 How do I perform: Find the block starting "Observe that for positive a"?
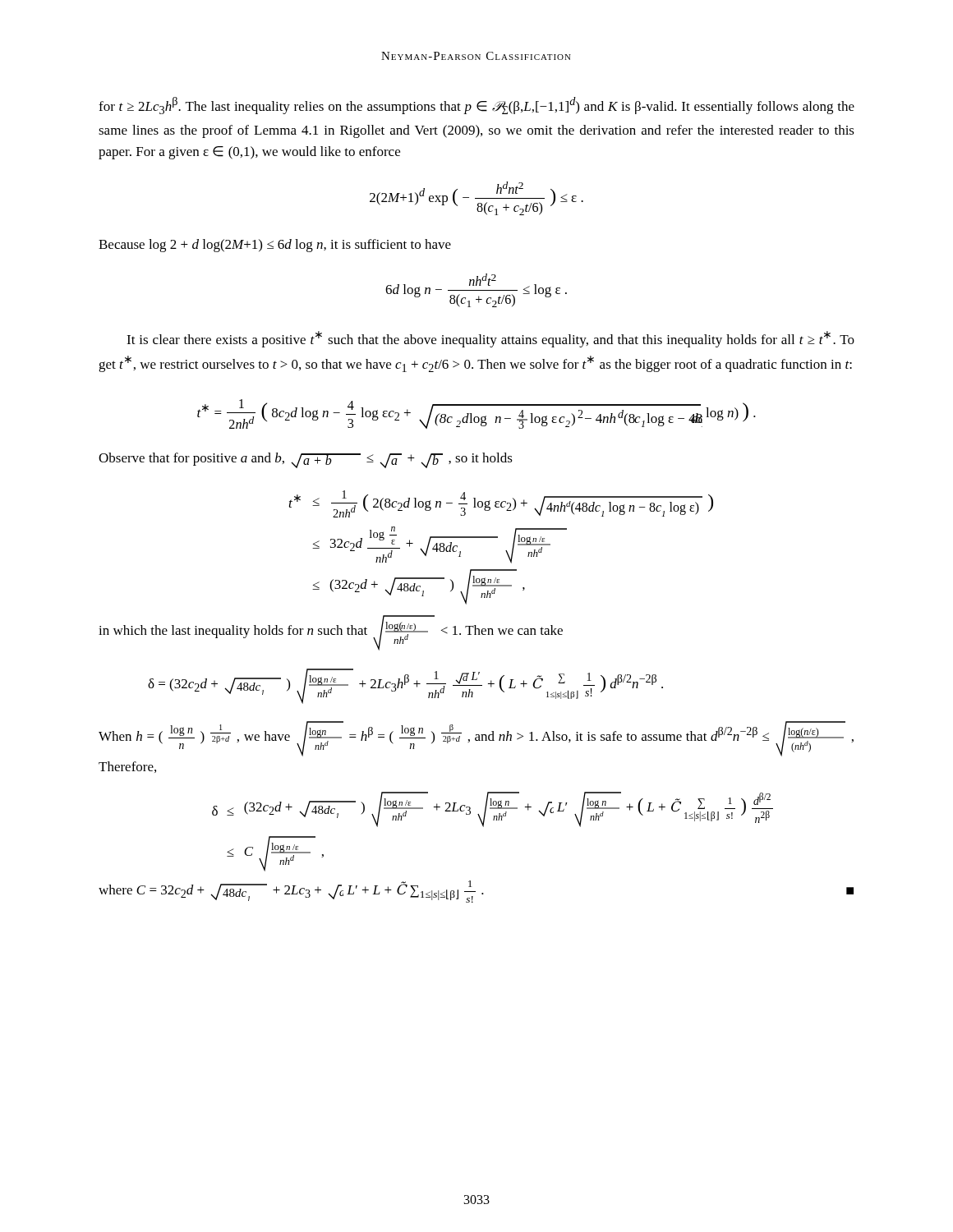click(306, 460)
